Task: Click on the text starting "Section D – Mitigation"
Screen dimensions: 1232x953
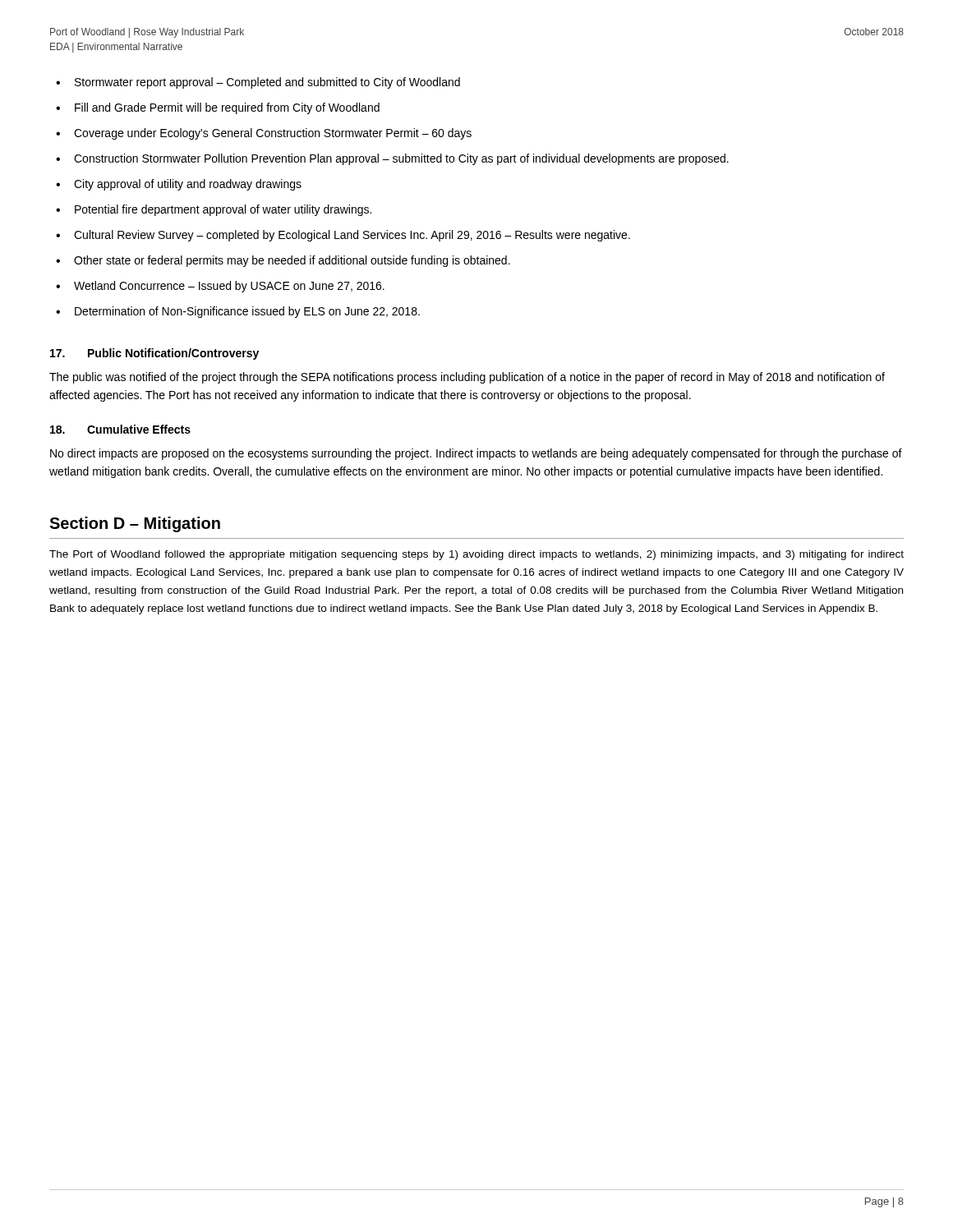Action: [135, 523]
